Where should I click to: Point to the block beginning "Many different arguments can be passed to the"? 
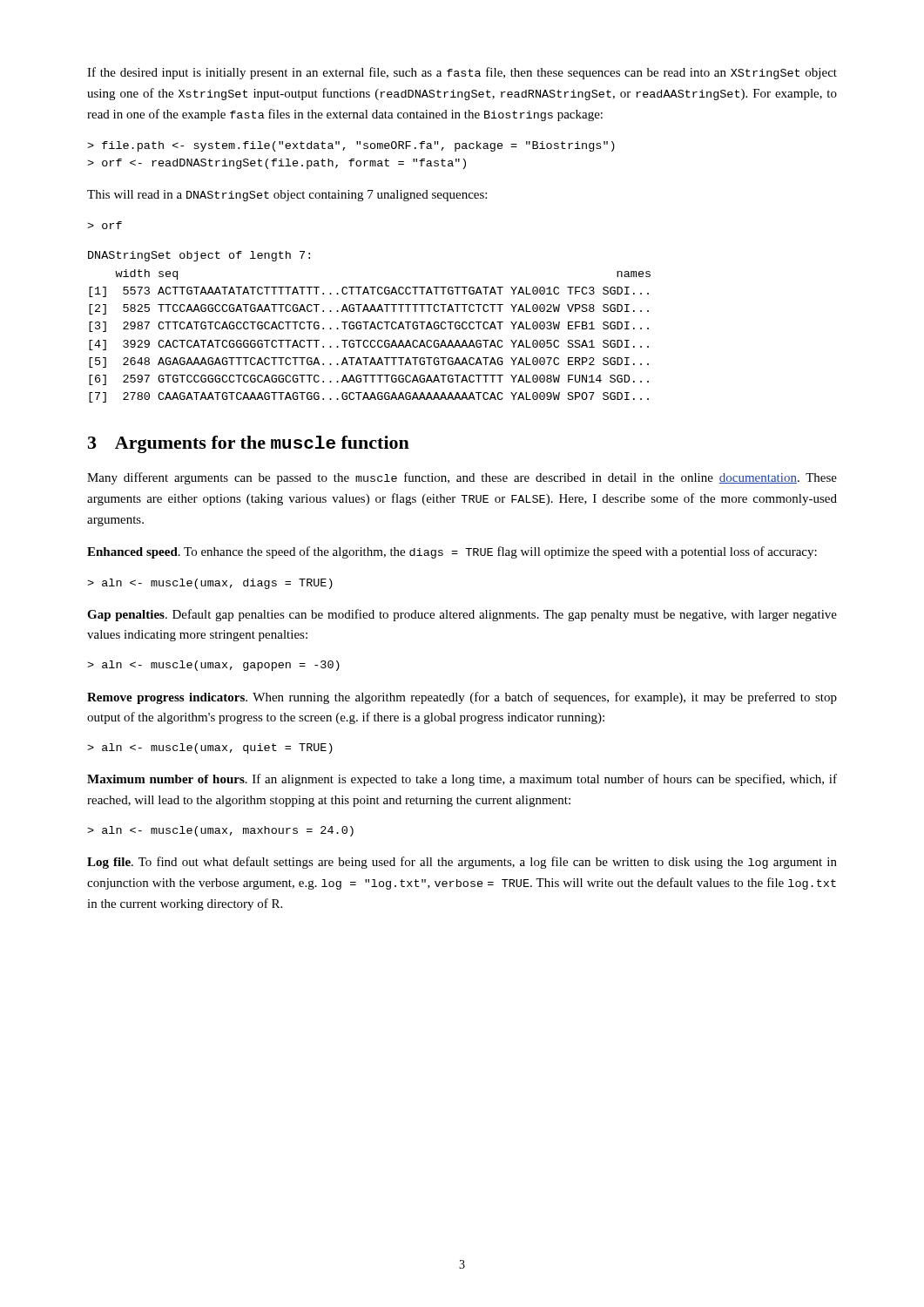click(462, 498)
